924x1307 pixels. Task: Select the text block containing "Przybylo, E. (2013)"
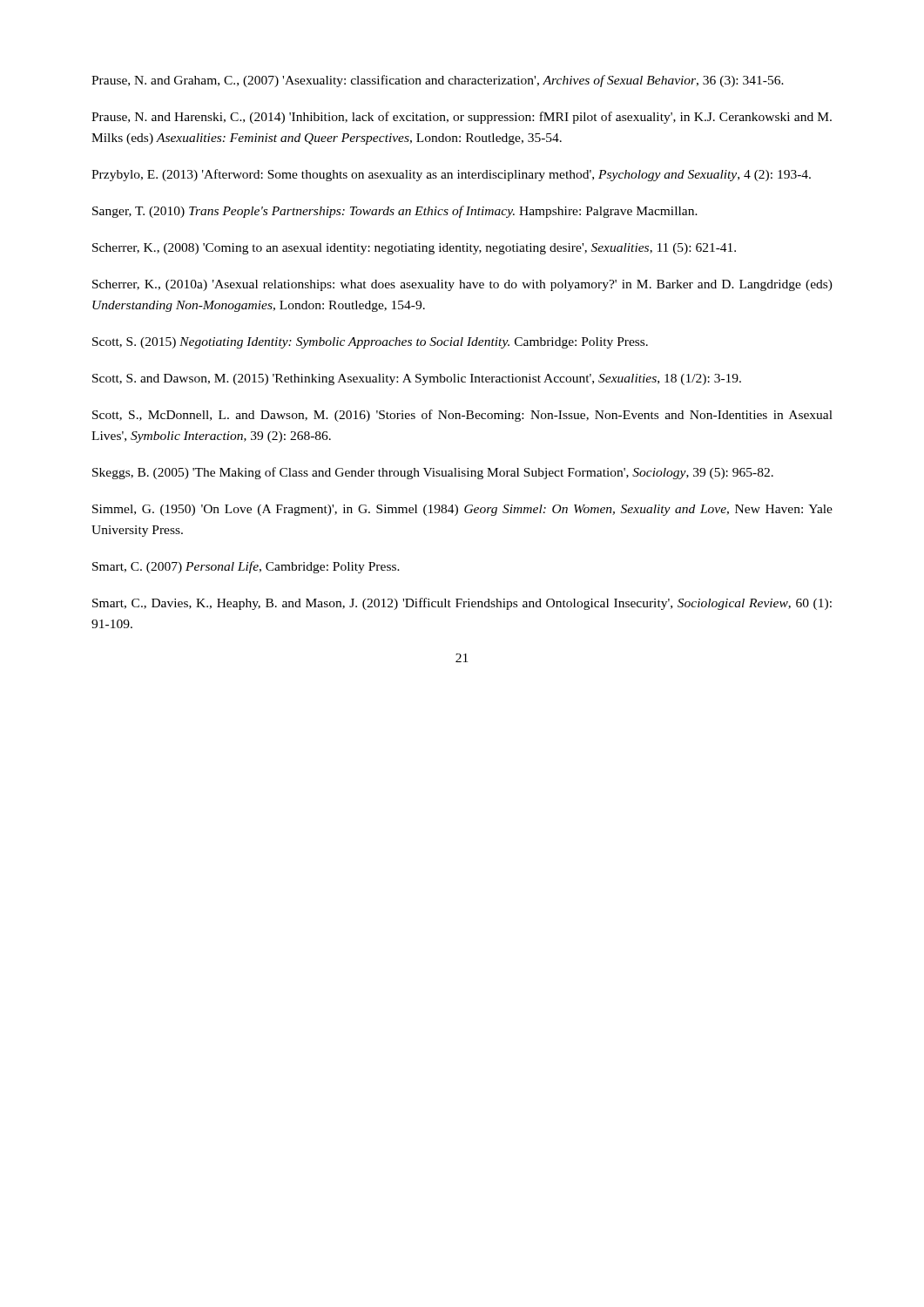(452, 174)
